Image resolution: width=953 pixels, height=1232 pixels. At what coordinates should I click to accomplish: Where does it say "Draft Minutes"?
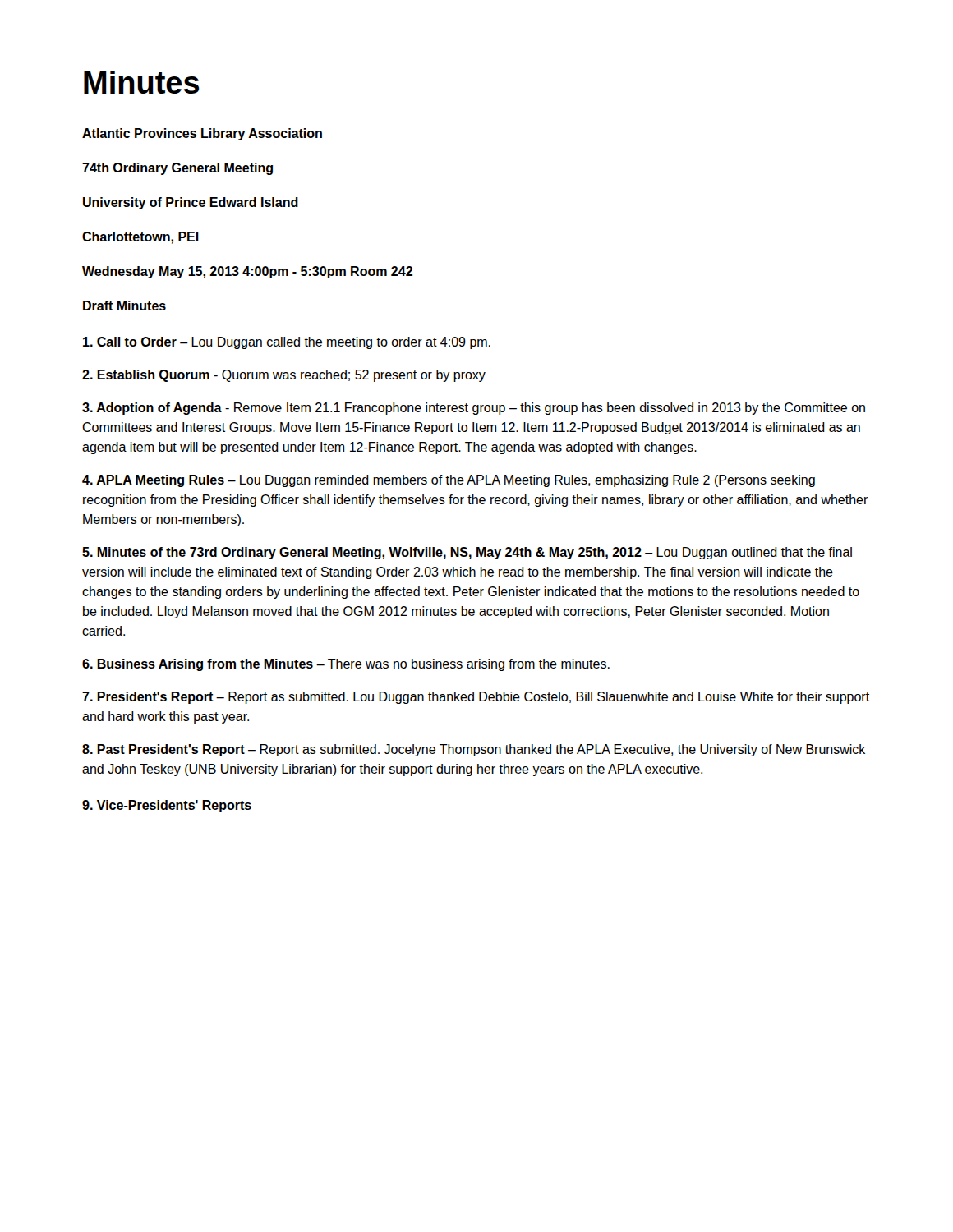click(124, 306)
